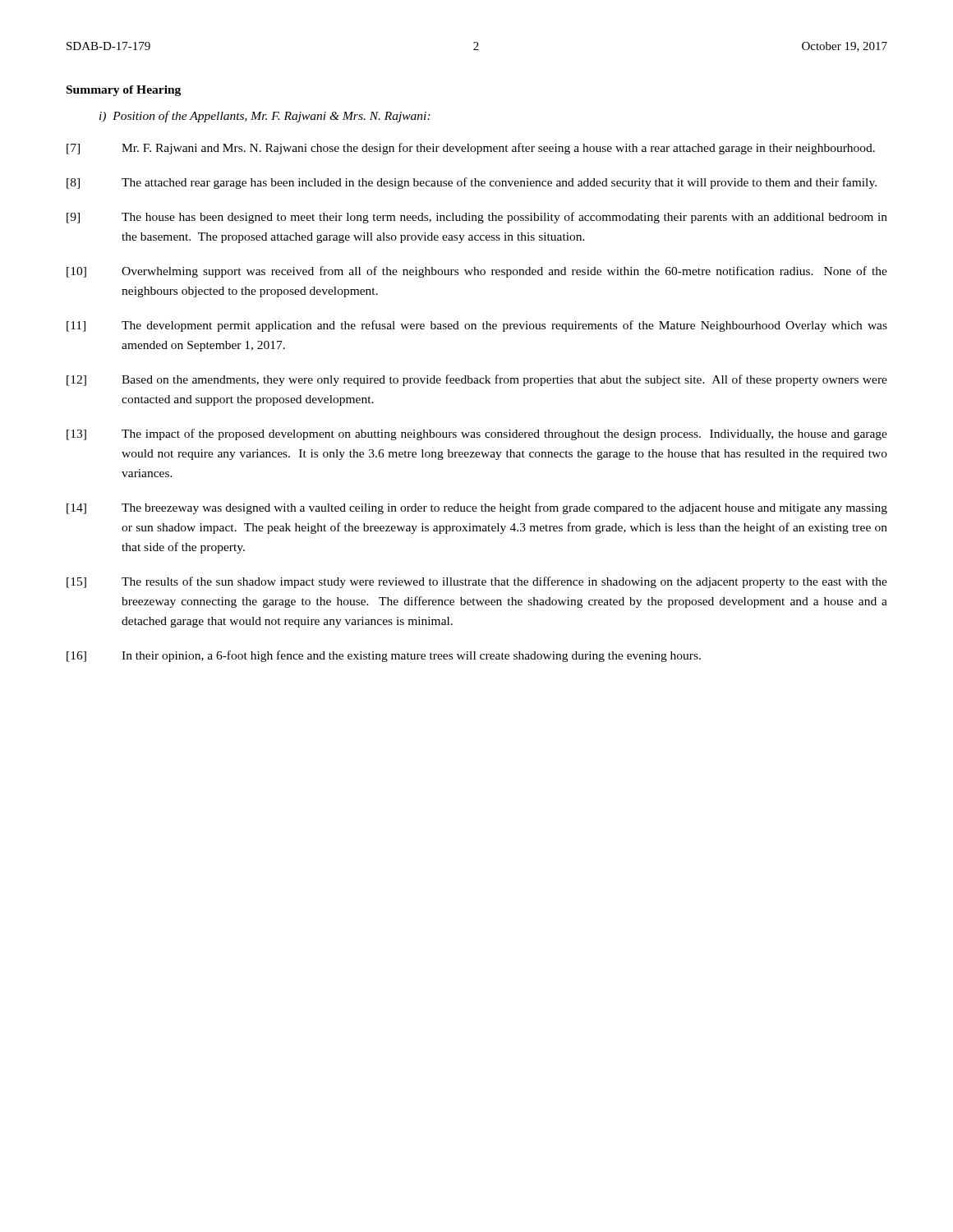Screen dimensions: 1232x953
Task: Find the block starting "[9] The house has been"
Action: click(476, 227)
